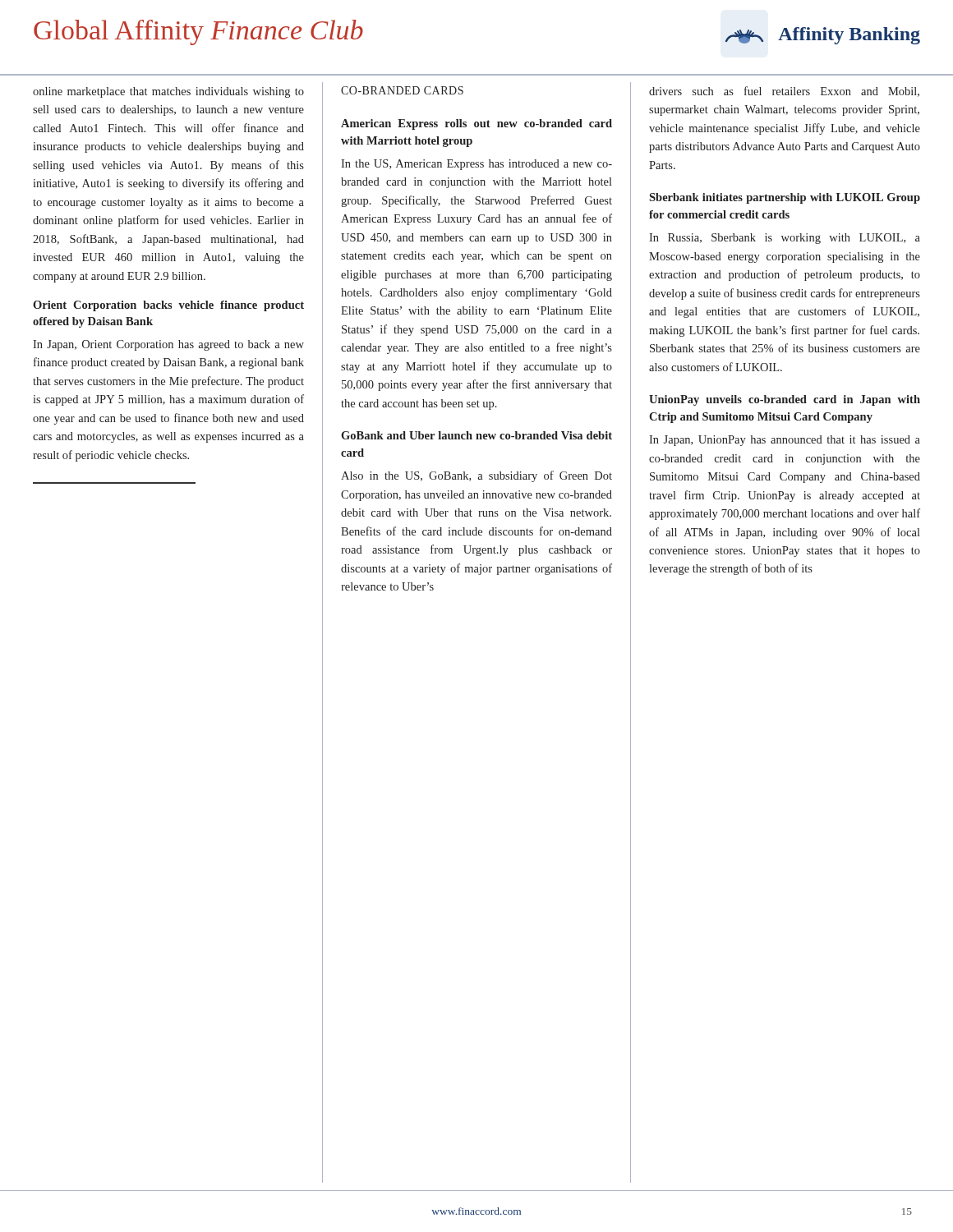The width and height of the screenshot is (953, 1232).
Task: Select the region starting "American Express rolls out new co-branded card"
Action: click(x=476, y=132)
